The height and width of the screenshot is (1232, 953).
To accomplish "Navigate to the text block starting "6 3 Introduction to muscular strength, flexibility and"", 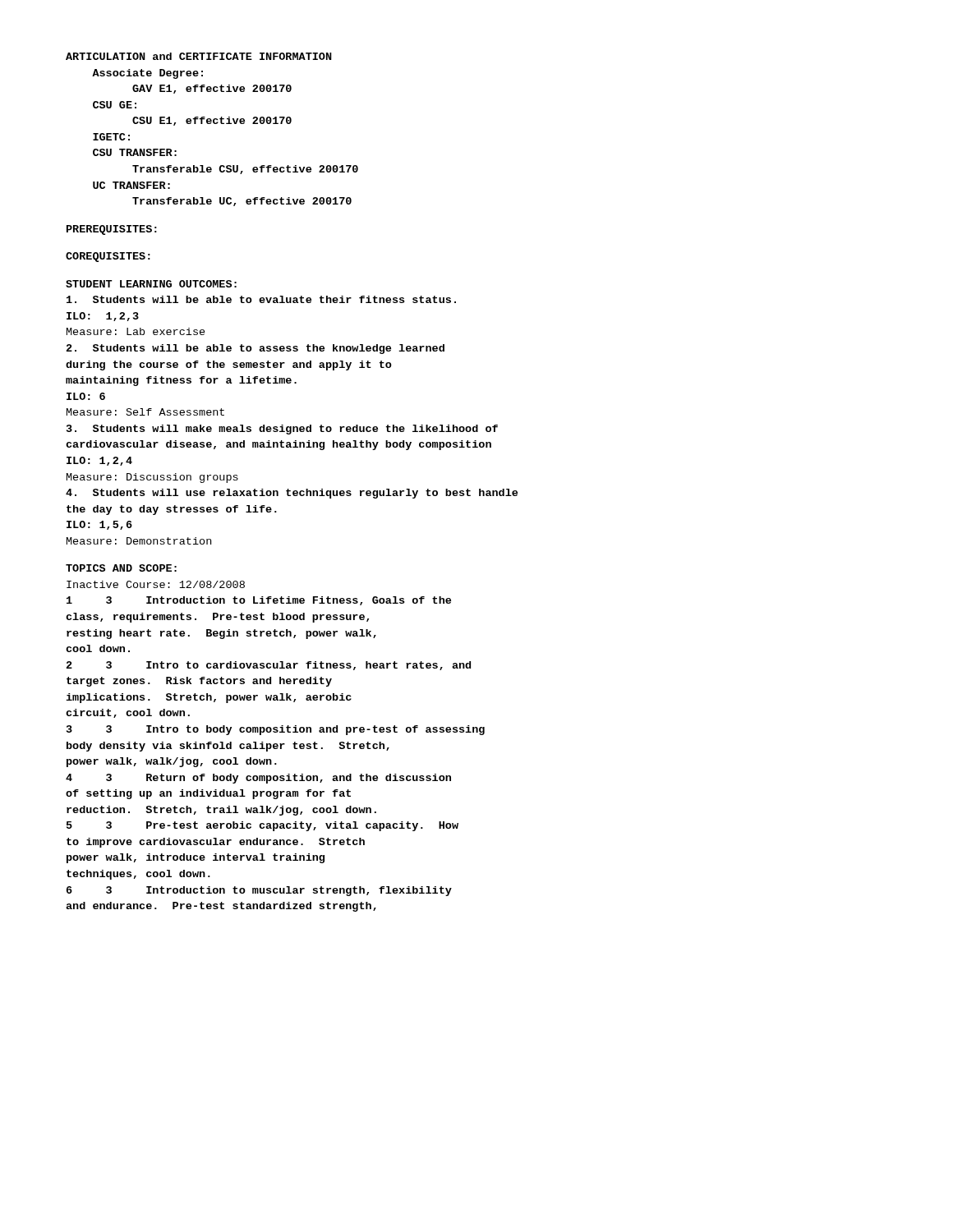I will click(x=259, y=898).
